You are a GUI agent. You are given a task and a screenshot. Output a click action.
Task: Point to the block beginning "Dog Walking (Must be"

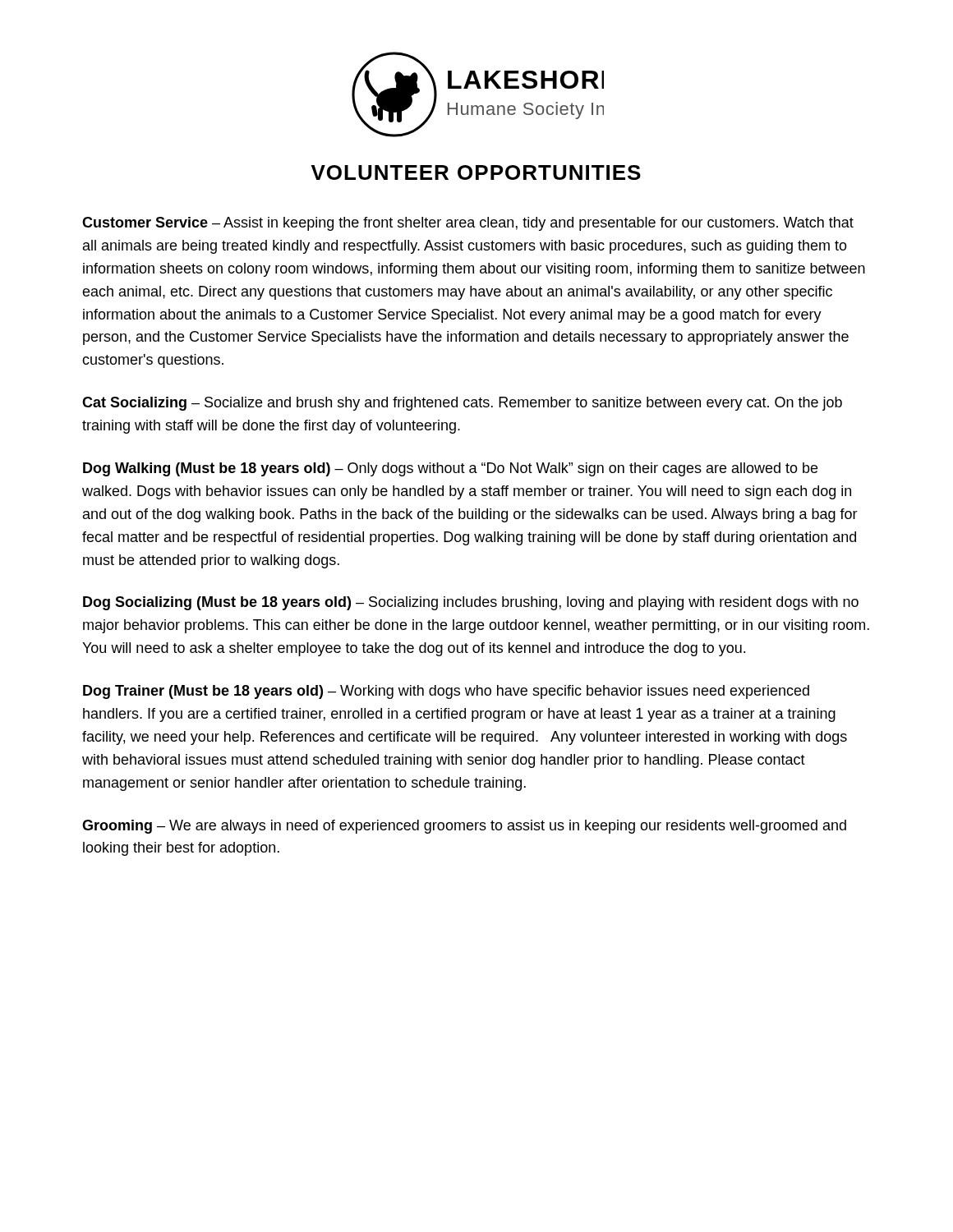pos(470,514)
